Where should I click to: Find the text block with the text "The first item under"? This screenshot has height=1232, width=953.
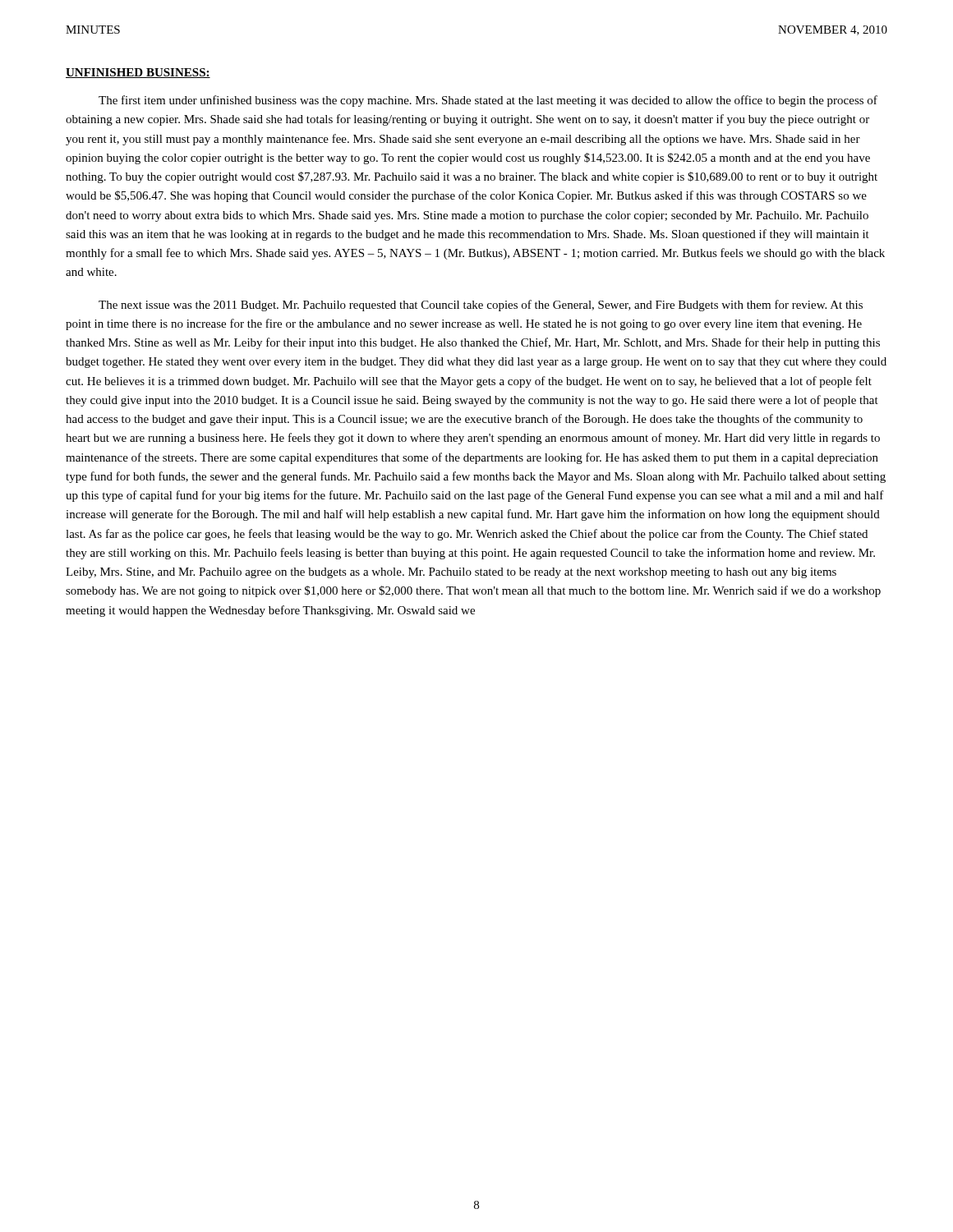pyautogui.click(x=475, y=186)
